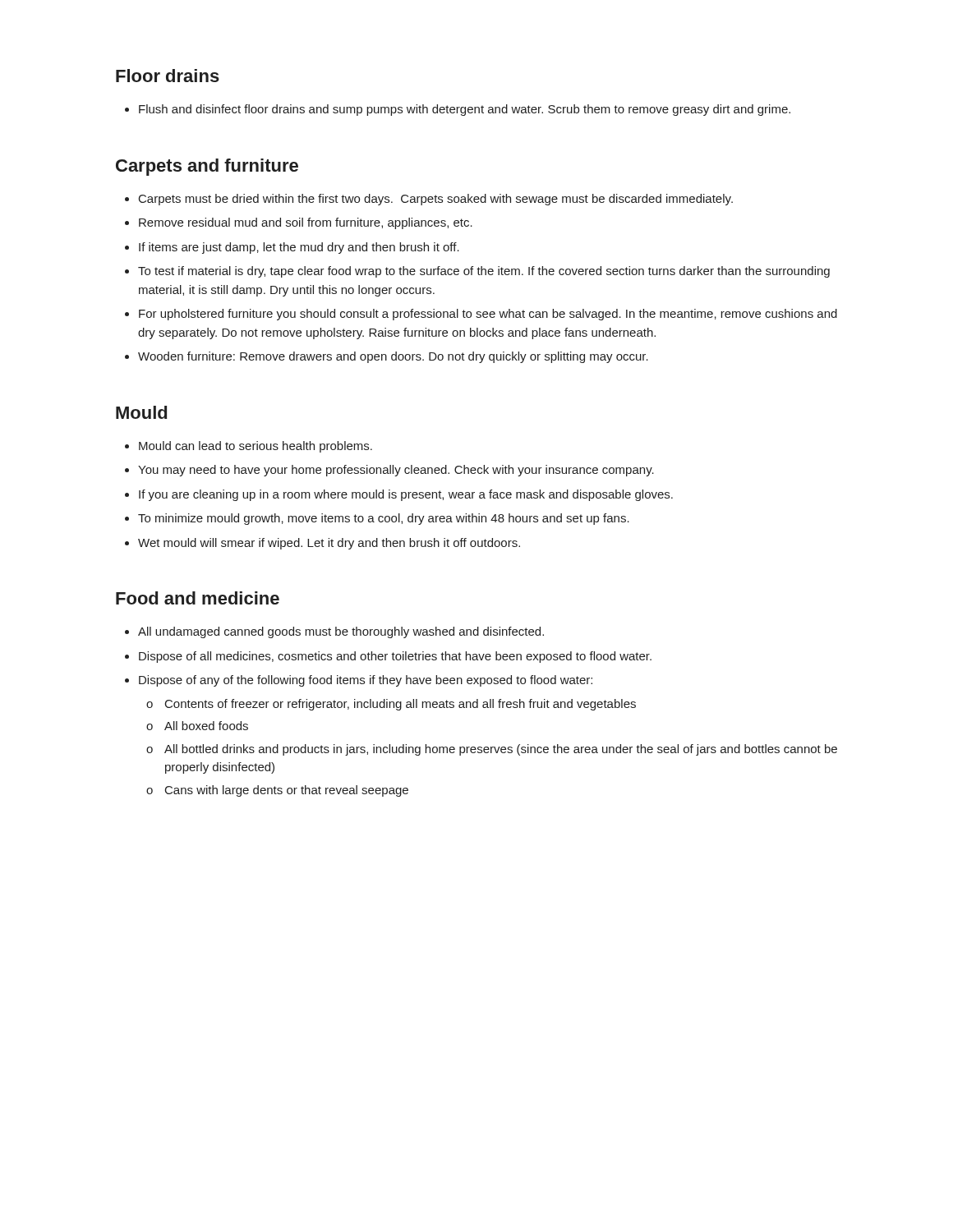
Task: Find the text starting "To test if material"
Action: tap(484, 280)
